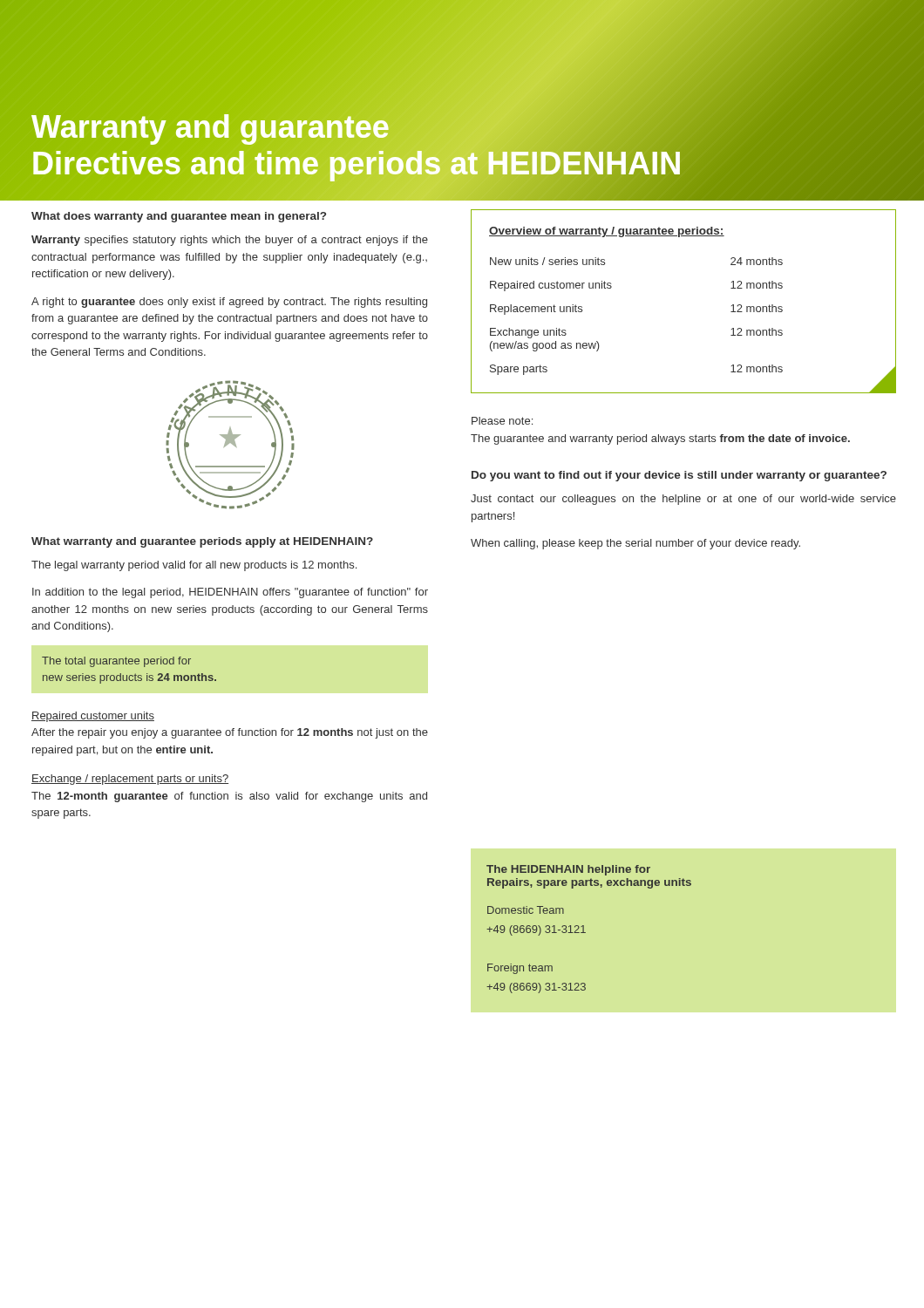Click on the text block starting "Just contact our colleagues on"
Screen dimensions: 1308x924
coord(683,507)
